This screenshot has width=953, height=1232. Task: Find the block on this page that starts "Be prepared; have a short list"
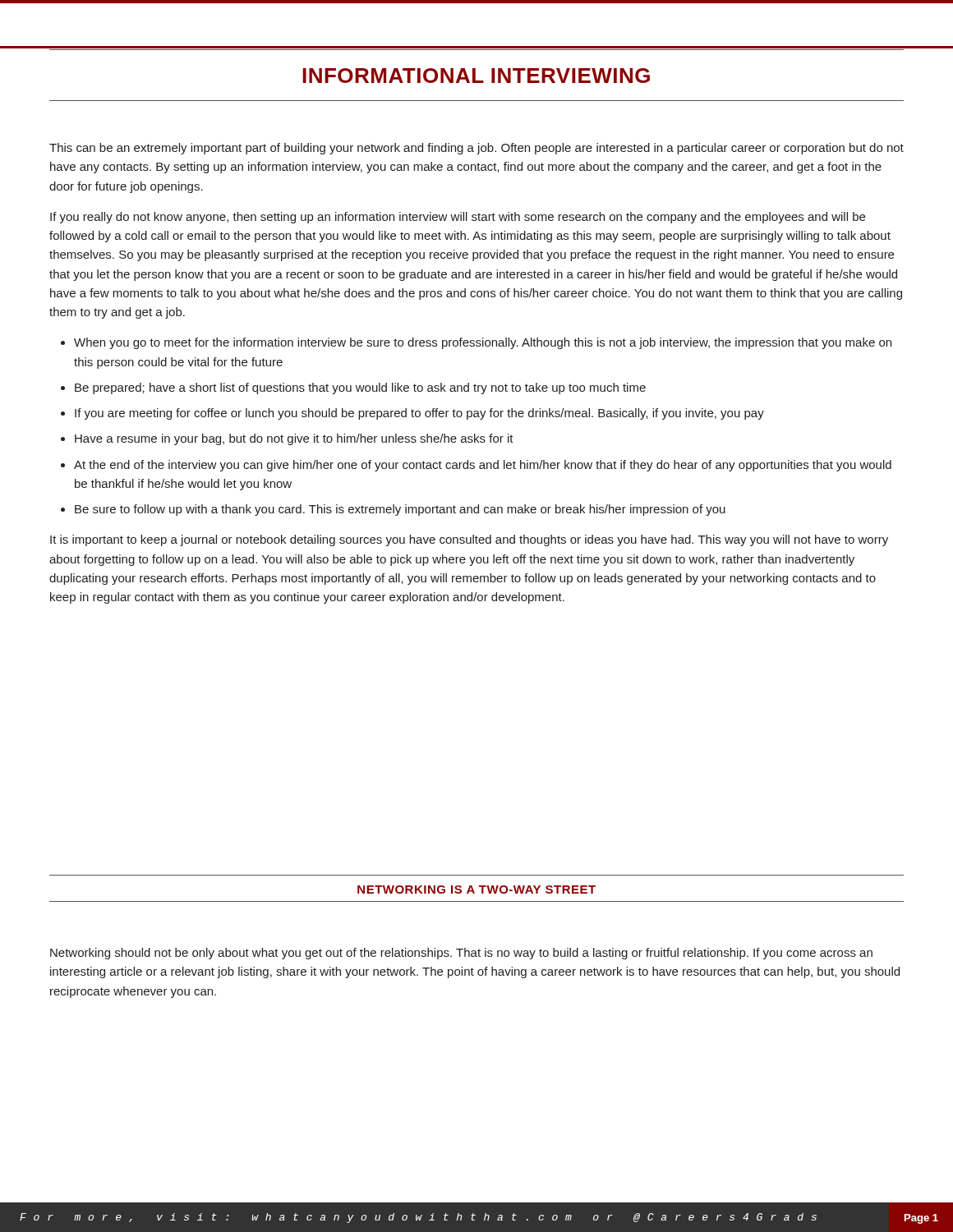click(x=360, y=387)
